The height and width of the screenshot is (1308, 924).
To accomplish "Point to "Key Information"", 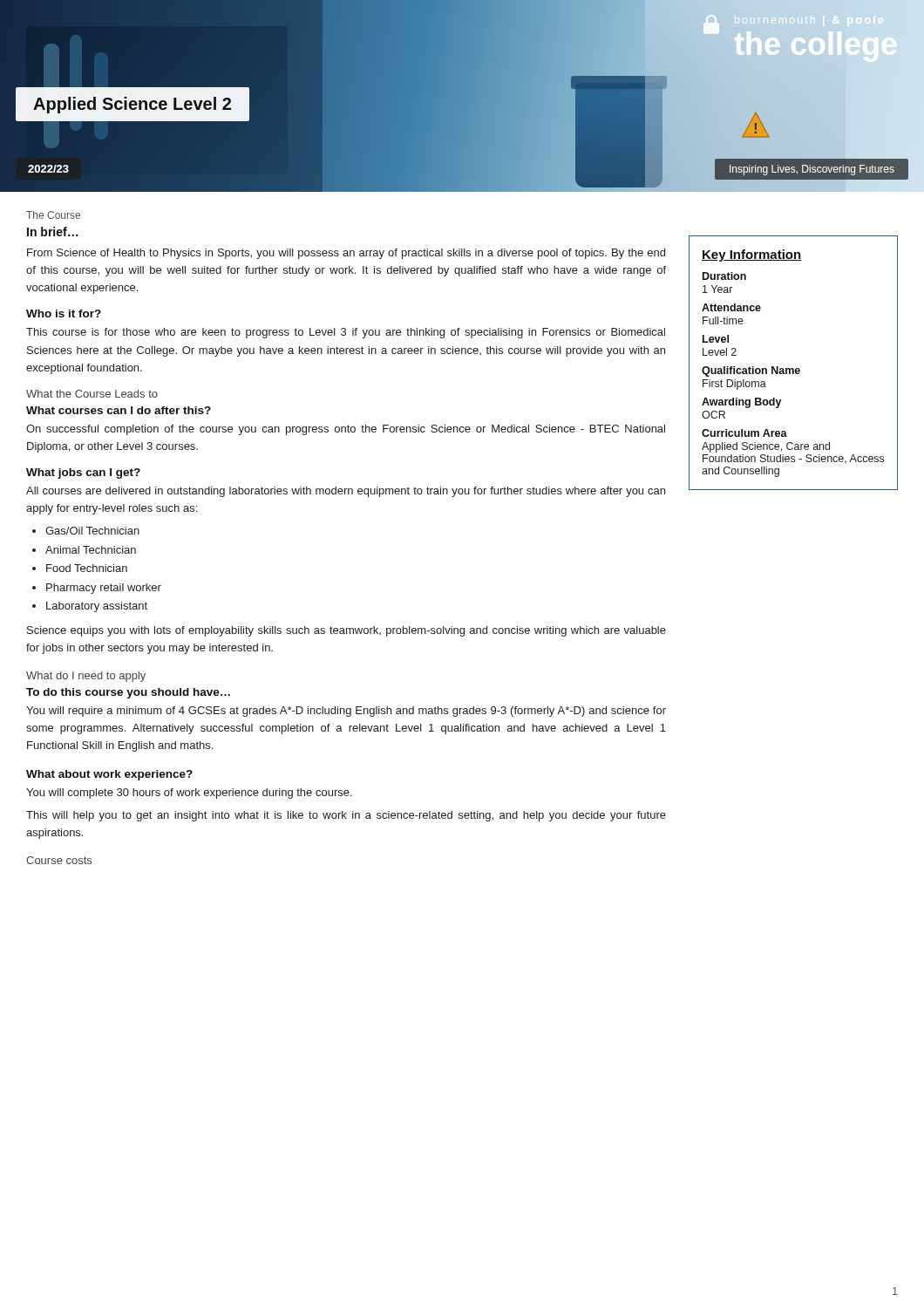I will (x=751, y=254).
